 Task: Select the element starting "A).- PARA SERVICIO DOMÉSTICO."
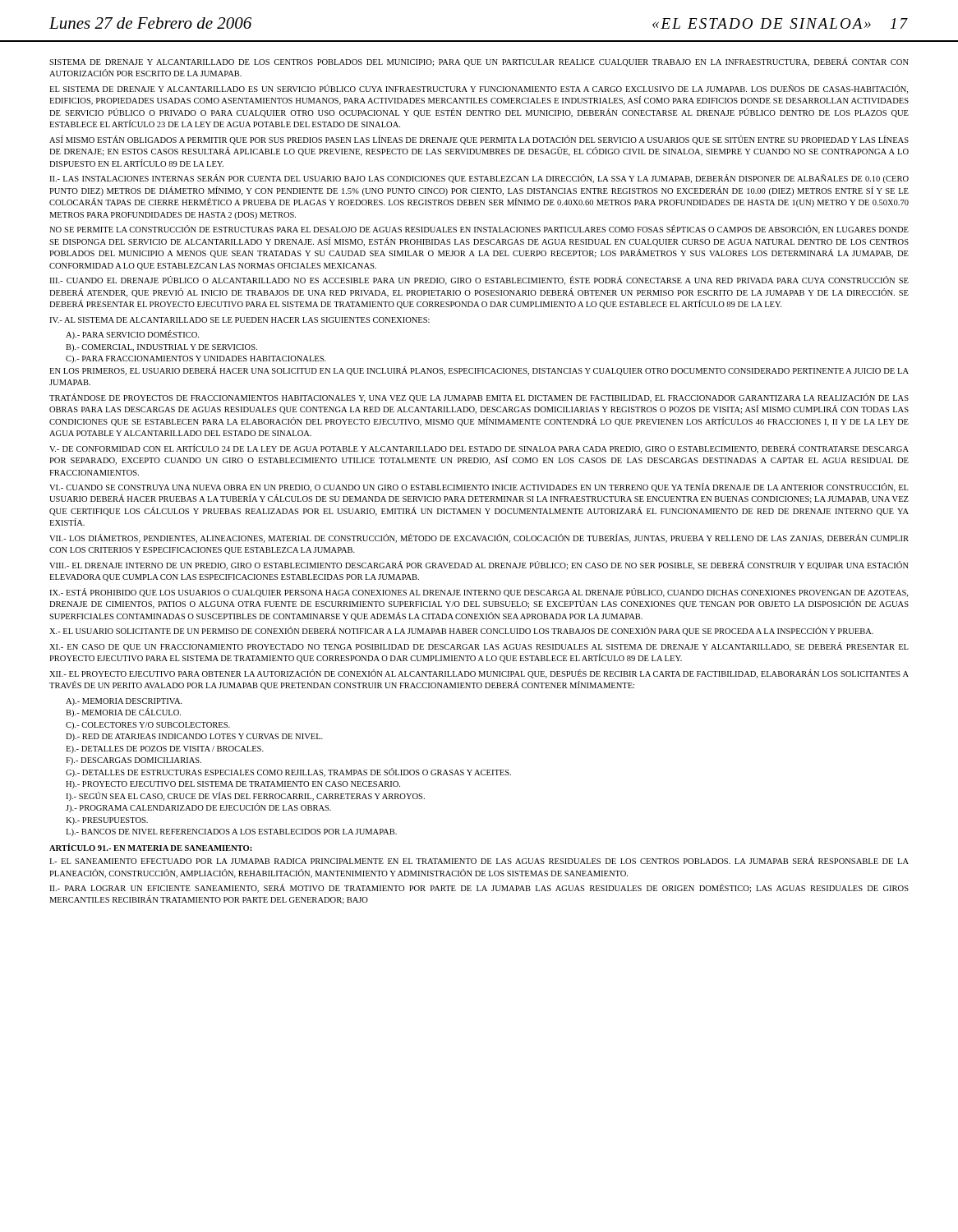click(133, 335)
